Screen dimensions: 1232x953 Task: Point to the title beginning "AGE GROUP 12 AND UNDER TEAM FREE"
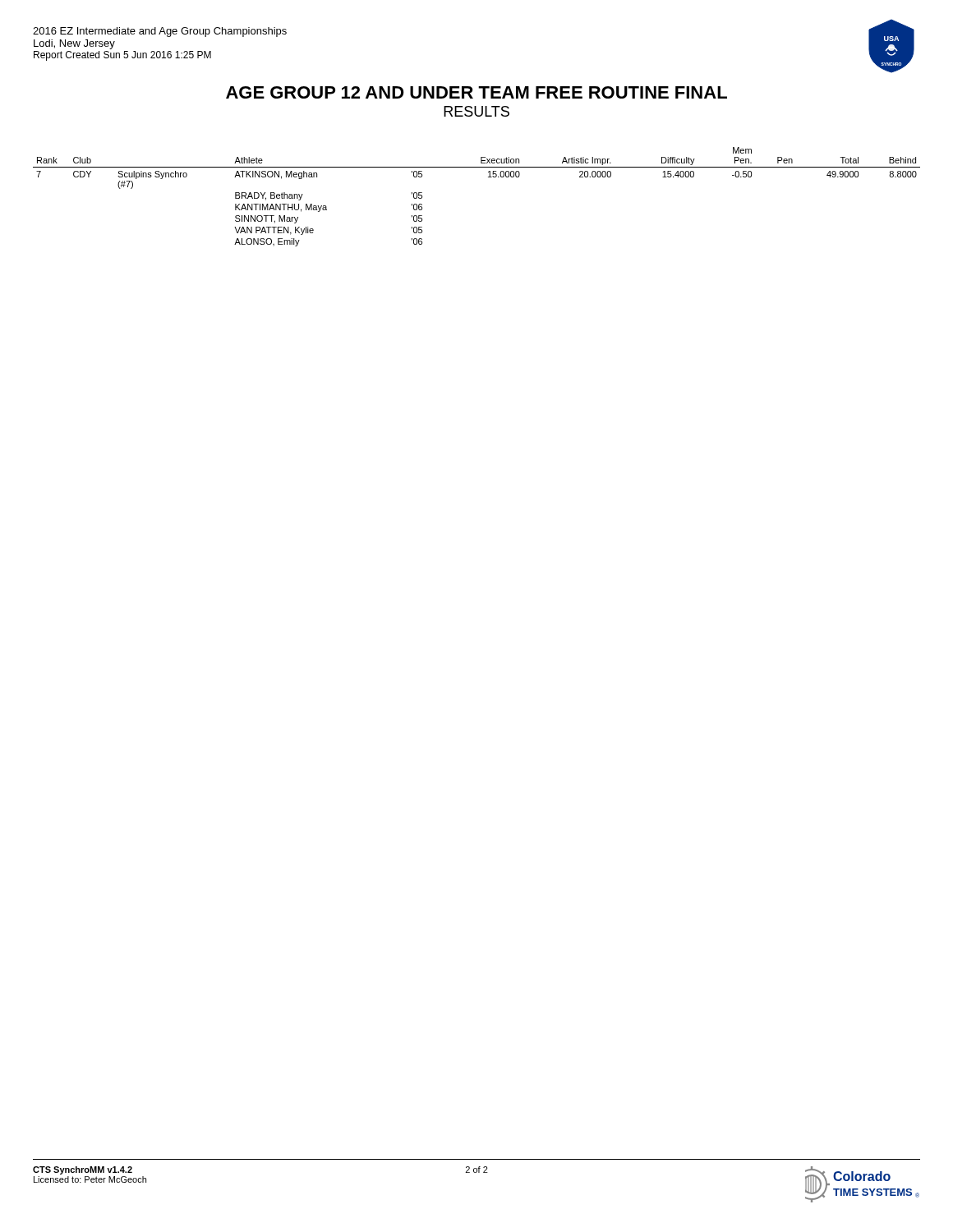click(476, 101)
